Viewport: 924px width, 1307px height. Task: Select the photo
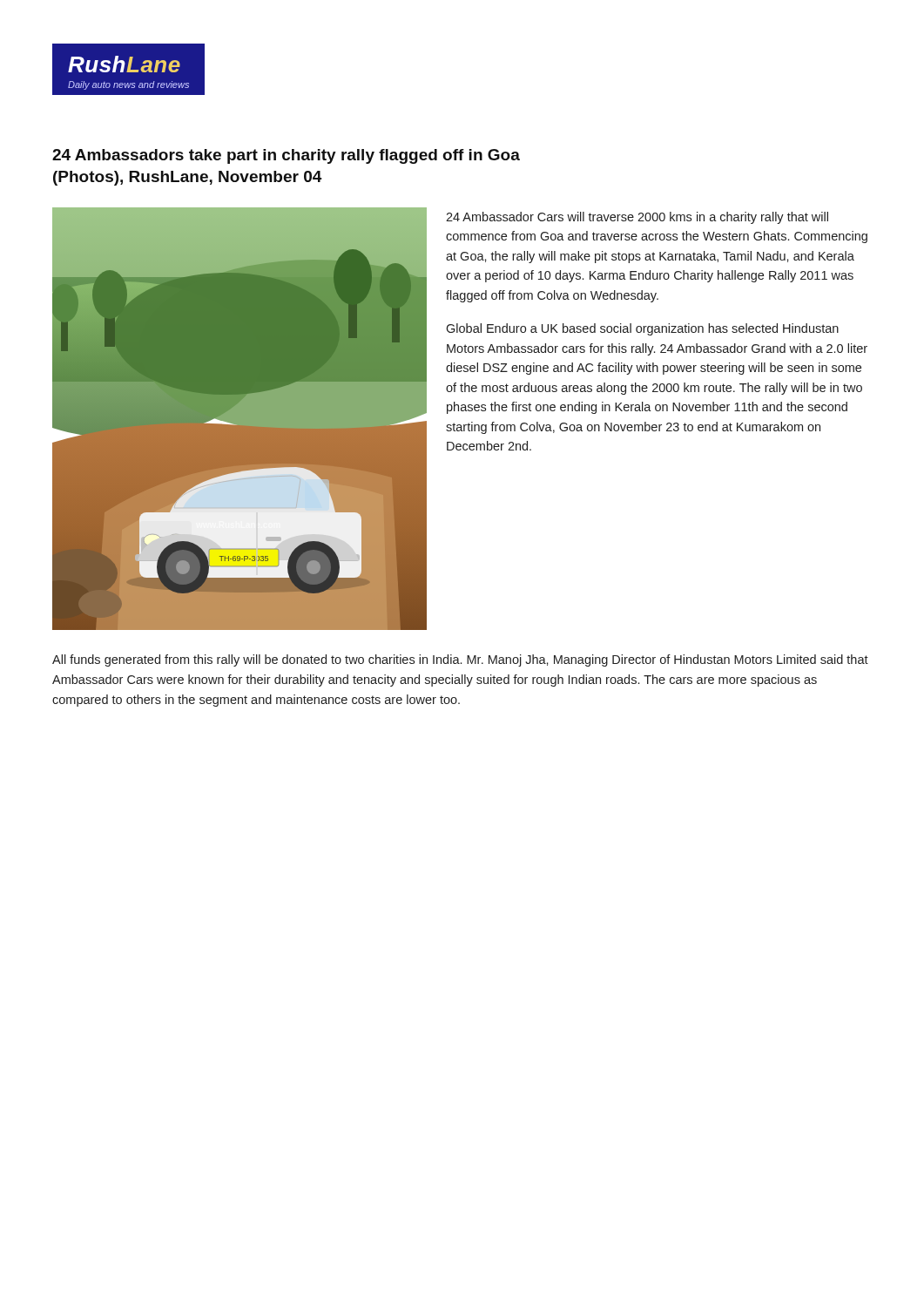[x=240, y=420]
